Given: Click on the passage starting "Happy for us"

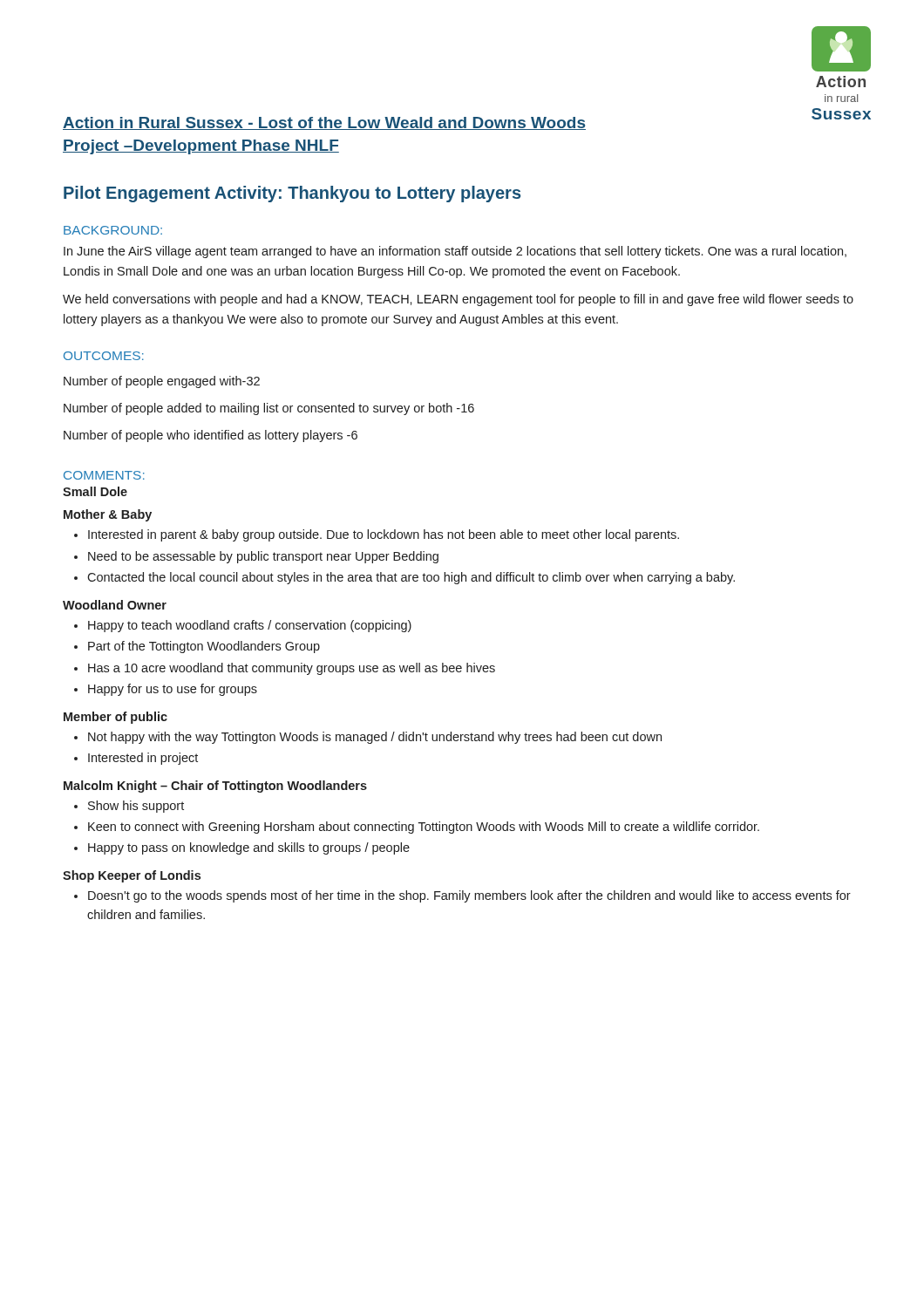Looking at the screenshot, I should 172,689.
